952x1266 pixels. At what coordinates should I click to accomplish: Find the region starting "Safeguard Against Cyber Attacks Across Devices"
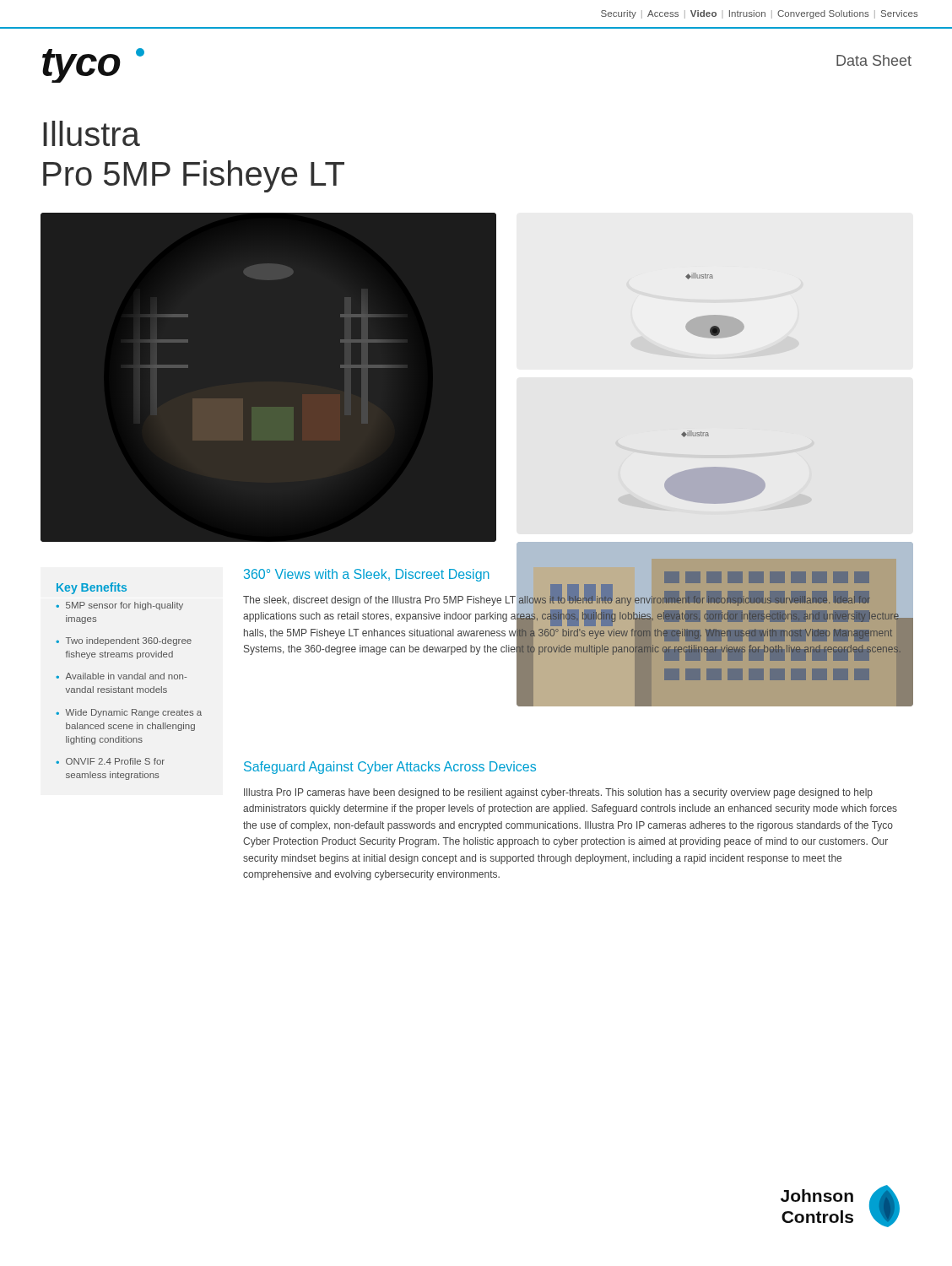390,767
